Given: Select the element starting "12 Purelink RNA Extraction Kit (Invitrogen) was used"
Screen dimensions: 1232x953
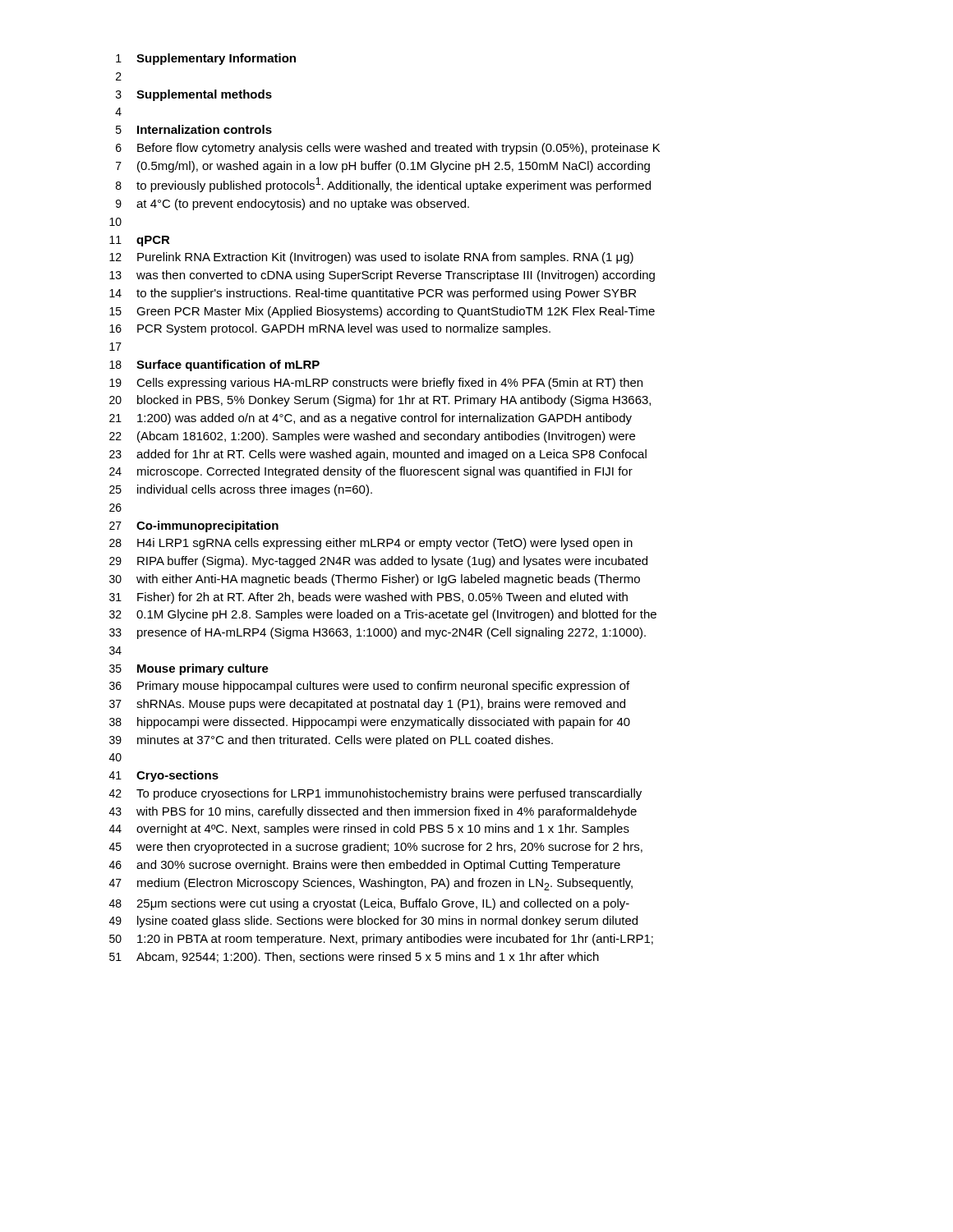Looking at the screenshot, I should [x=489, y=293].
